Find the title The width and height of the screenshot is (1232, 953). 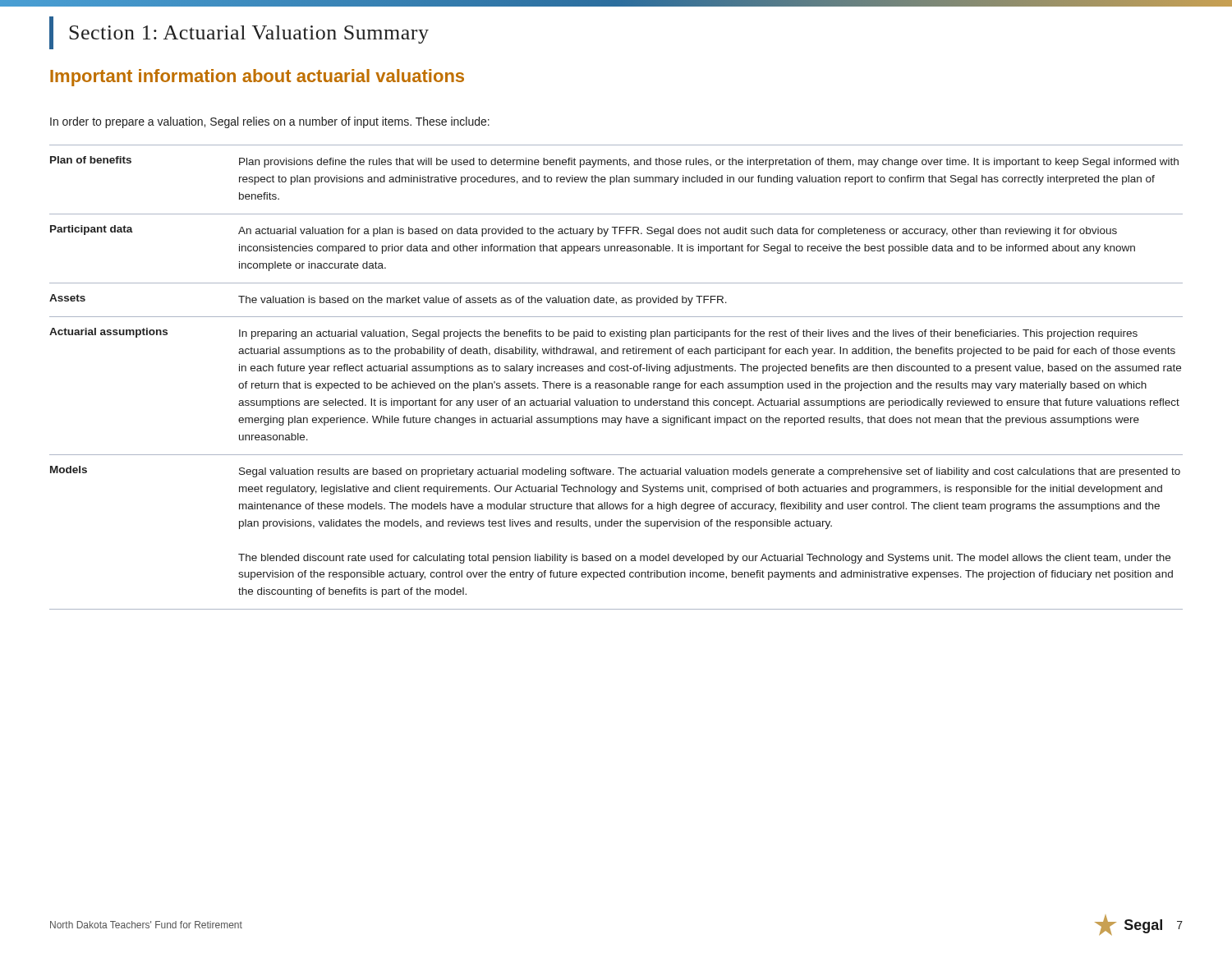(257, 76)
